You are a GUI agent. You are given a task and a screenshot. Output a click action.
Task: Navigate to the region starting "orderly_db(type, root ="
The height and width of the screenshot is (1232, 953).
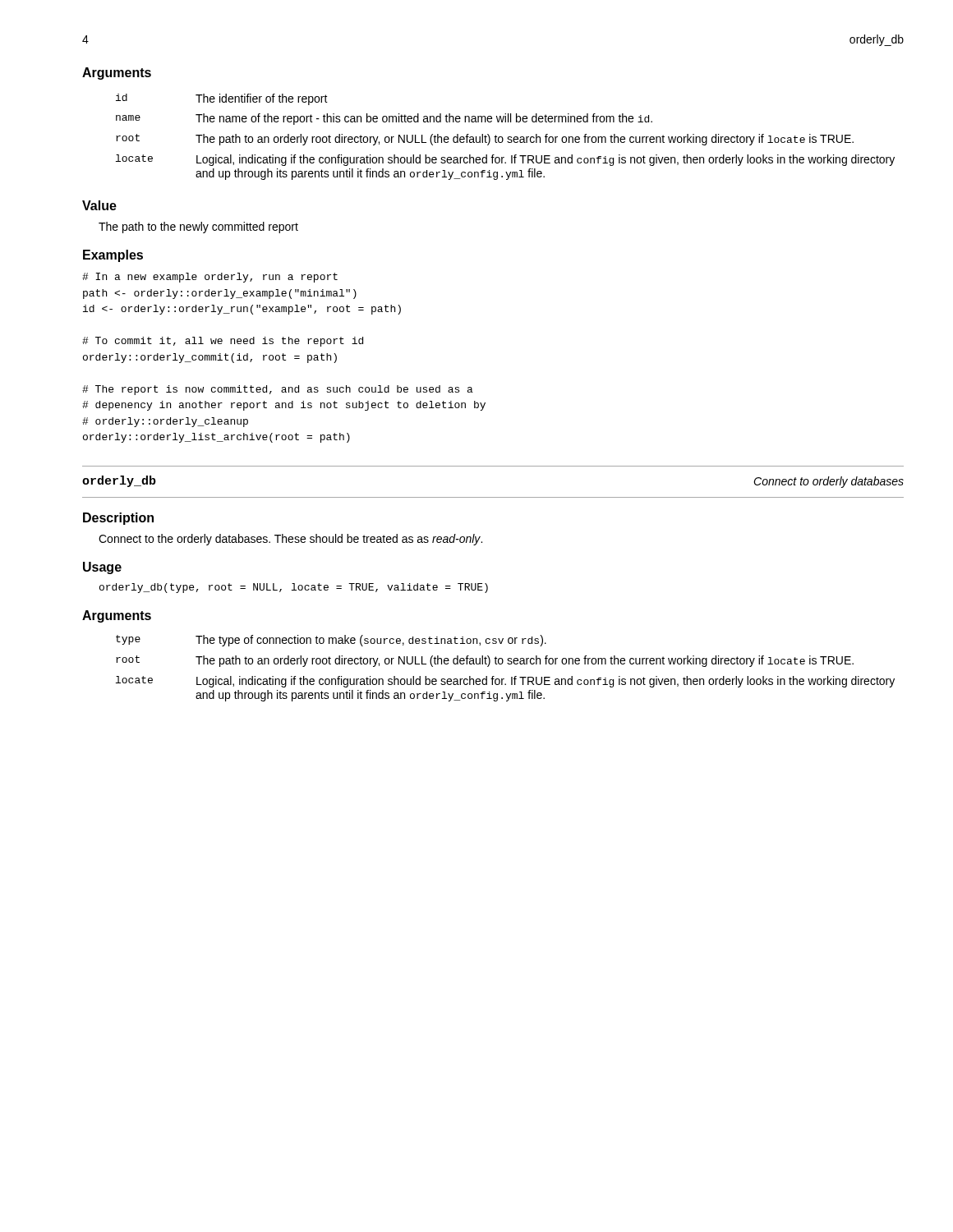coord(294,588)
